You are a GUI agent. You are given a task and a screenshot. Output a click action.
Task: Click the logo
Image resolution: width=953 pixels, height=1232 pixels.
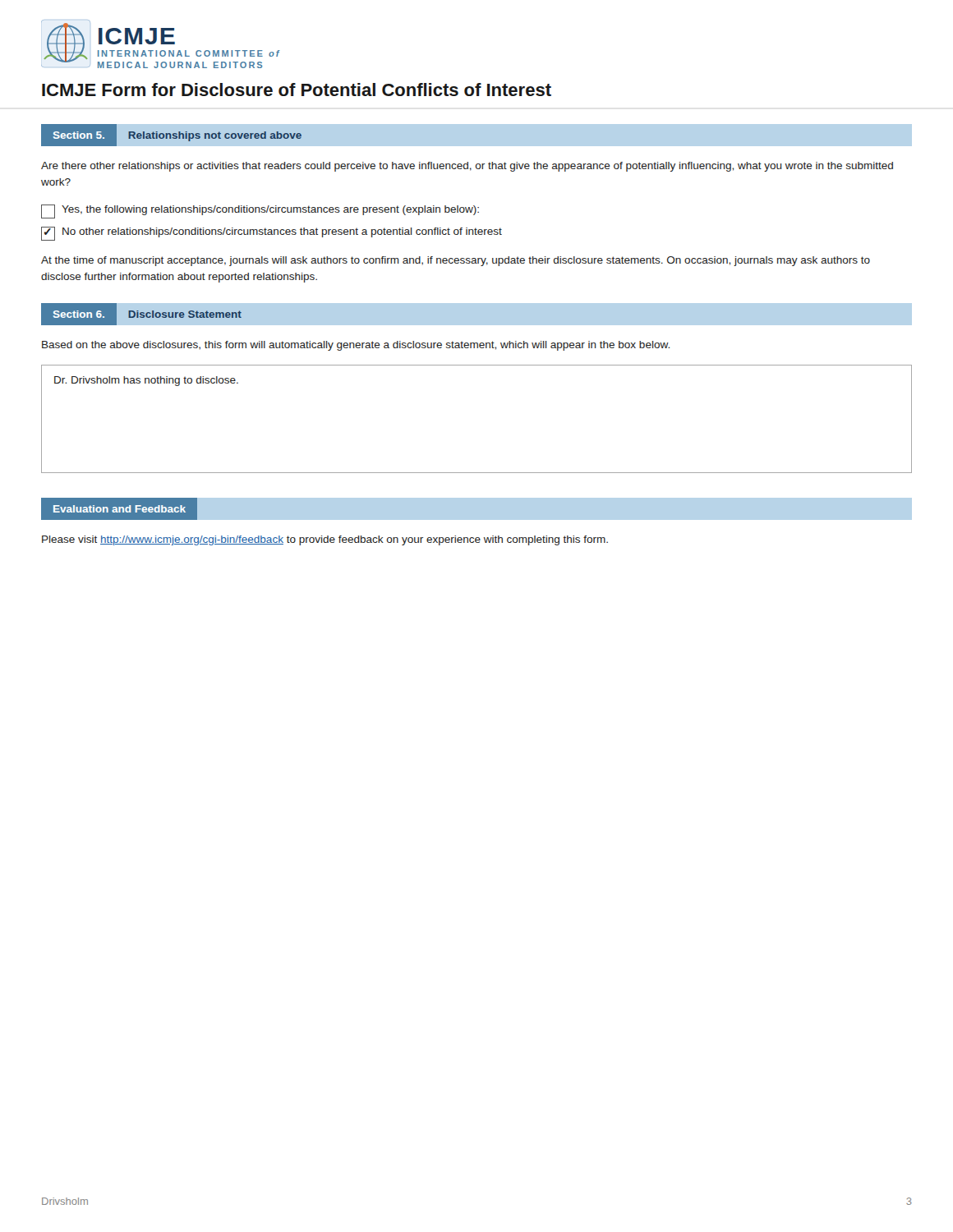pos(476,36)
